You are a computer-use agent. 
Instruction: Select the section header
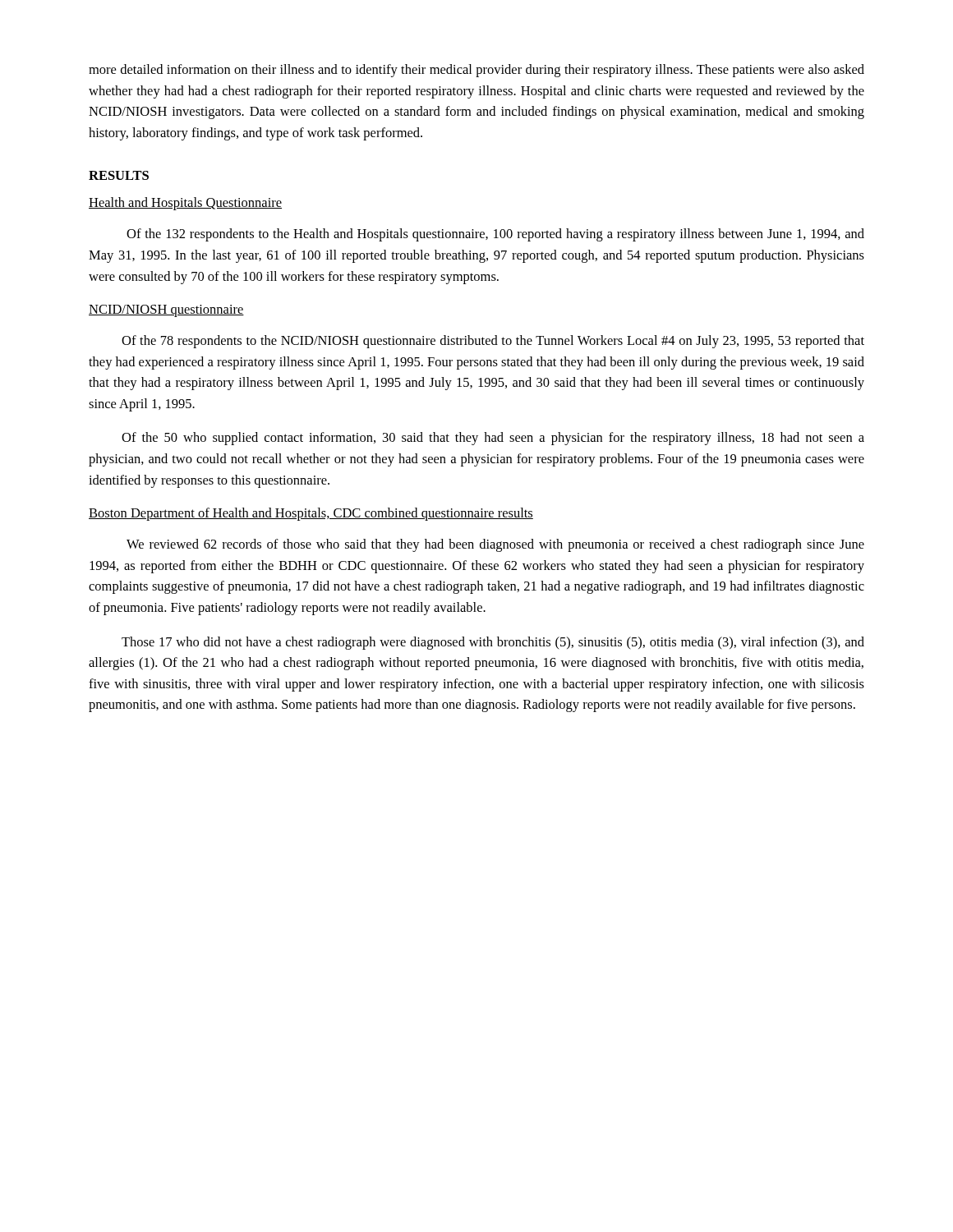[x=119, y=176]
